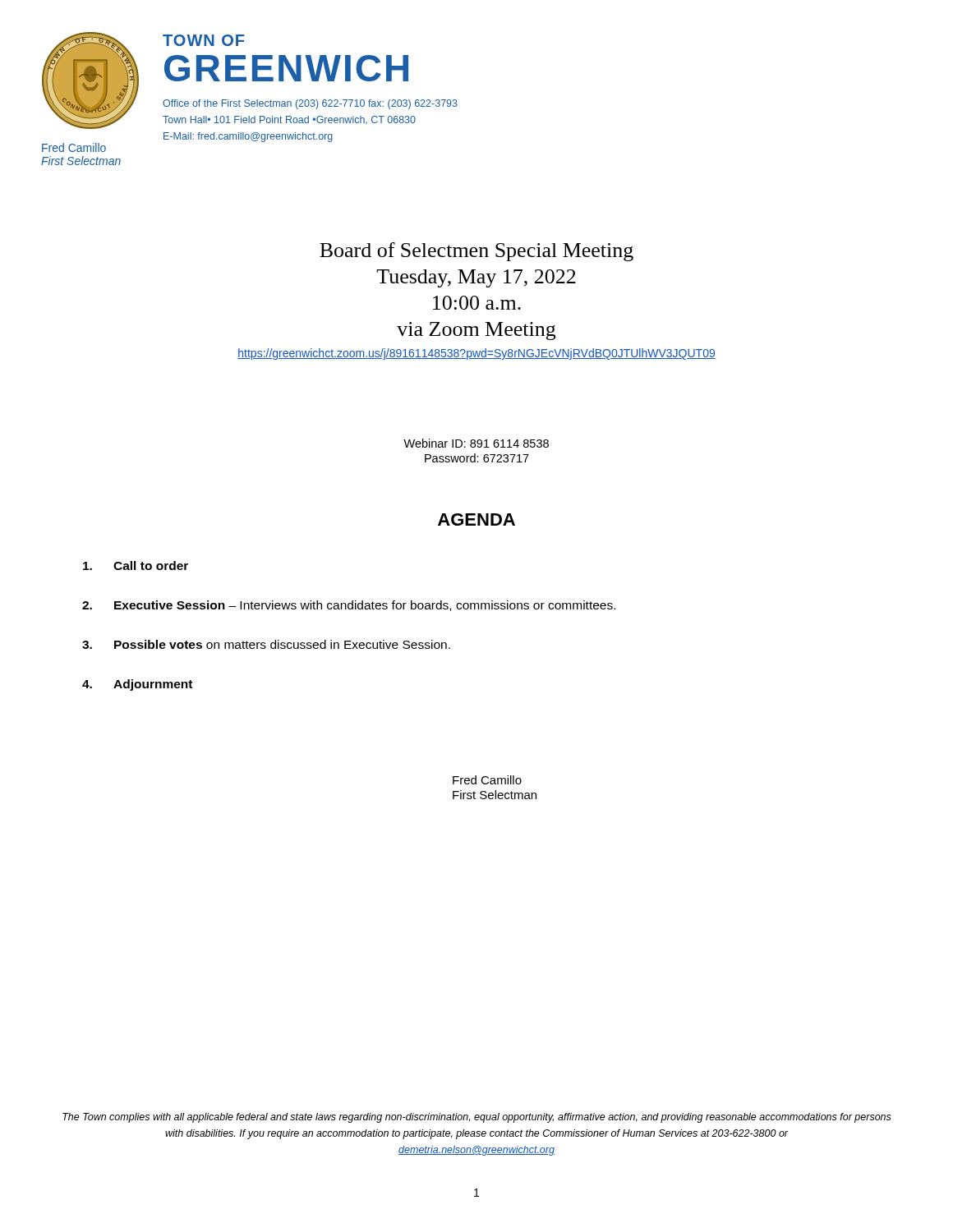Image resolution: width=953 pixels, height=1232 pixels.
Task: Select the block starting "Board of Selectmen Special Meeting Tuesday, May"
Action: click(476, 299)
